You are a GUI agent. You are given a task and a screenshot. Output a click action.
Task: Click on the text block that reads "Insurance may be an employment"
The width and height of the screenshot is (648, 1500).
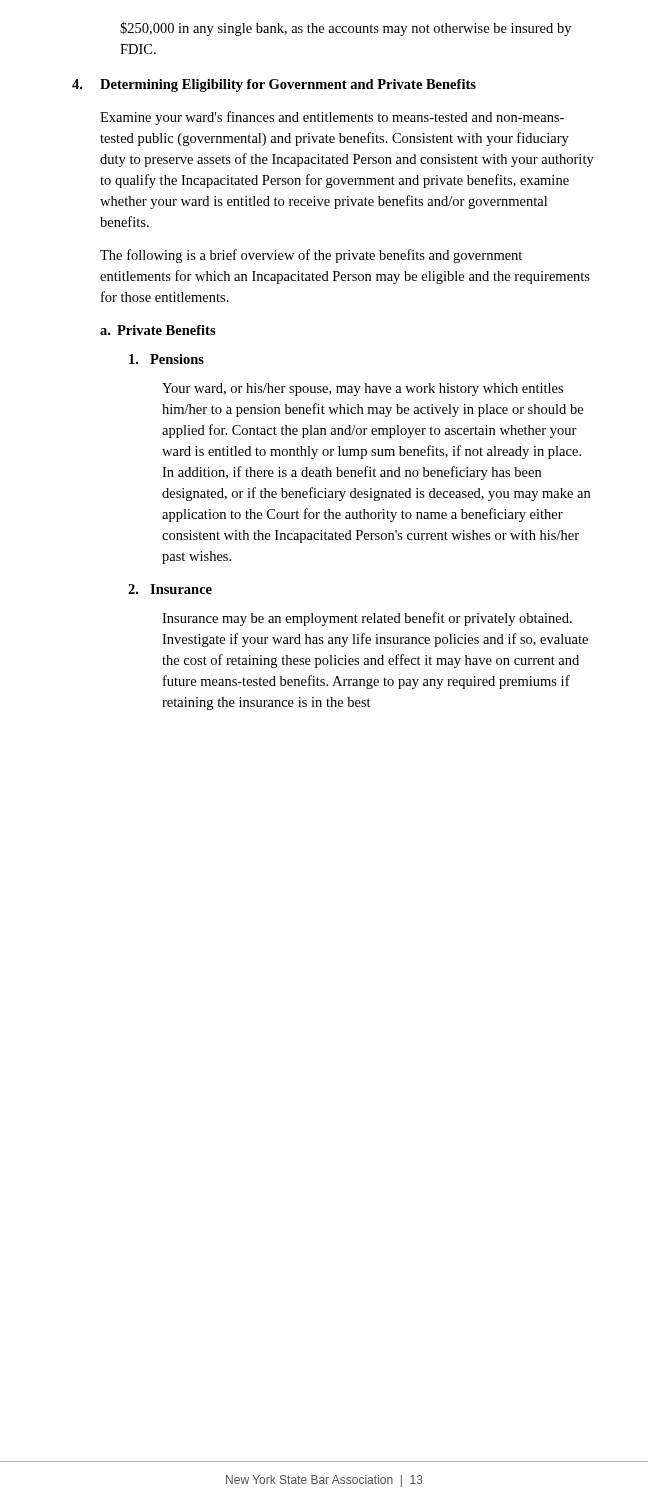pos(375,660)
